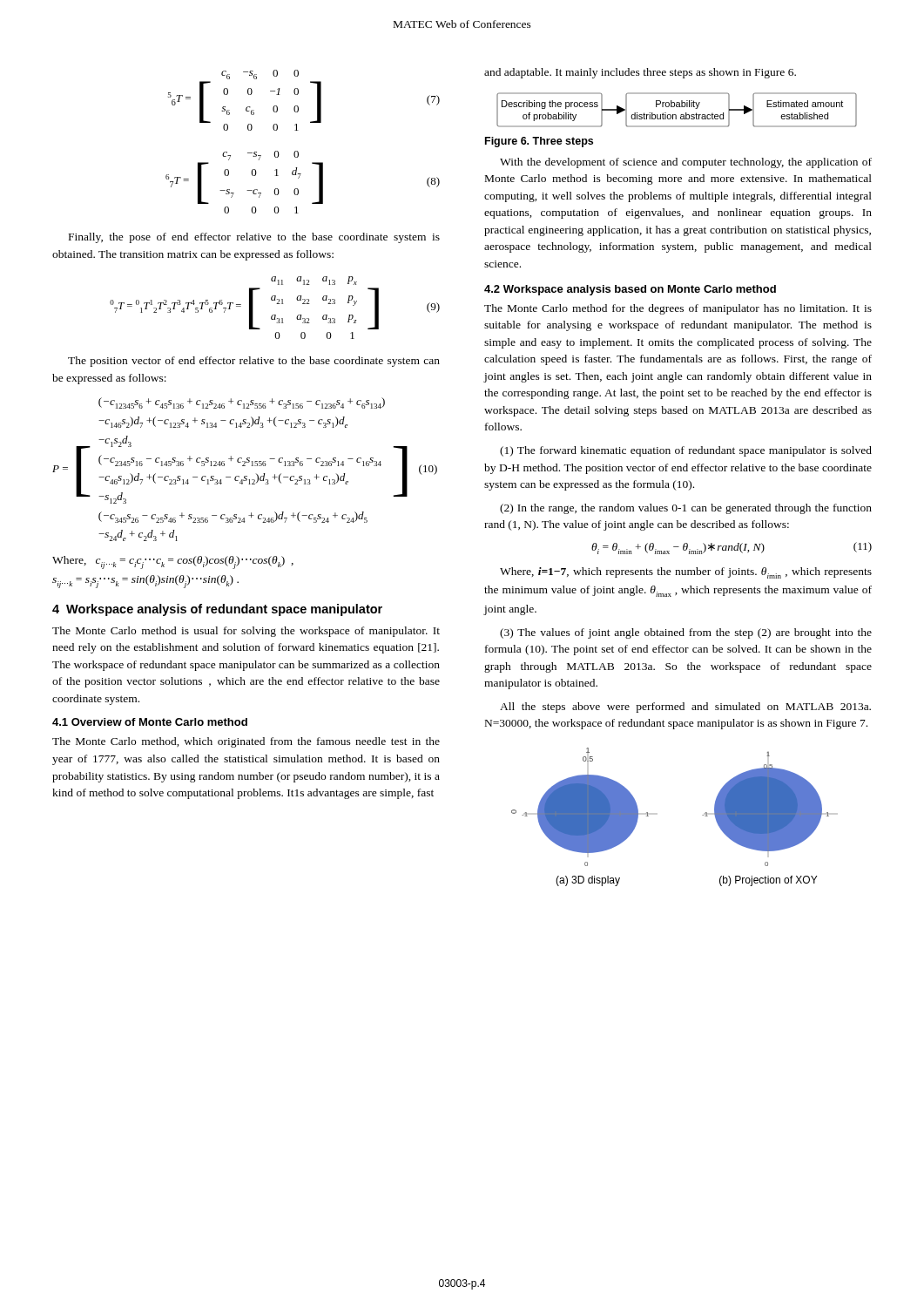
Task: Select the flowchart
Action: [x=678, y=110]
